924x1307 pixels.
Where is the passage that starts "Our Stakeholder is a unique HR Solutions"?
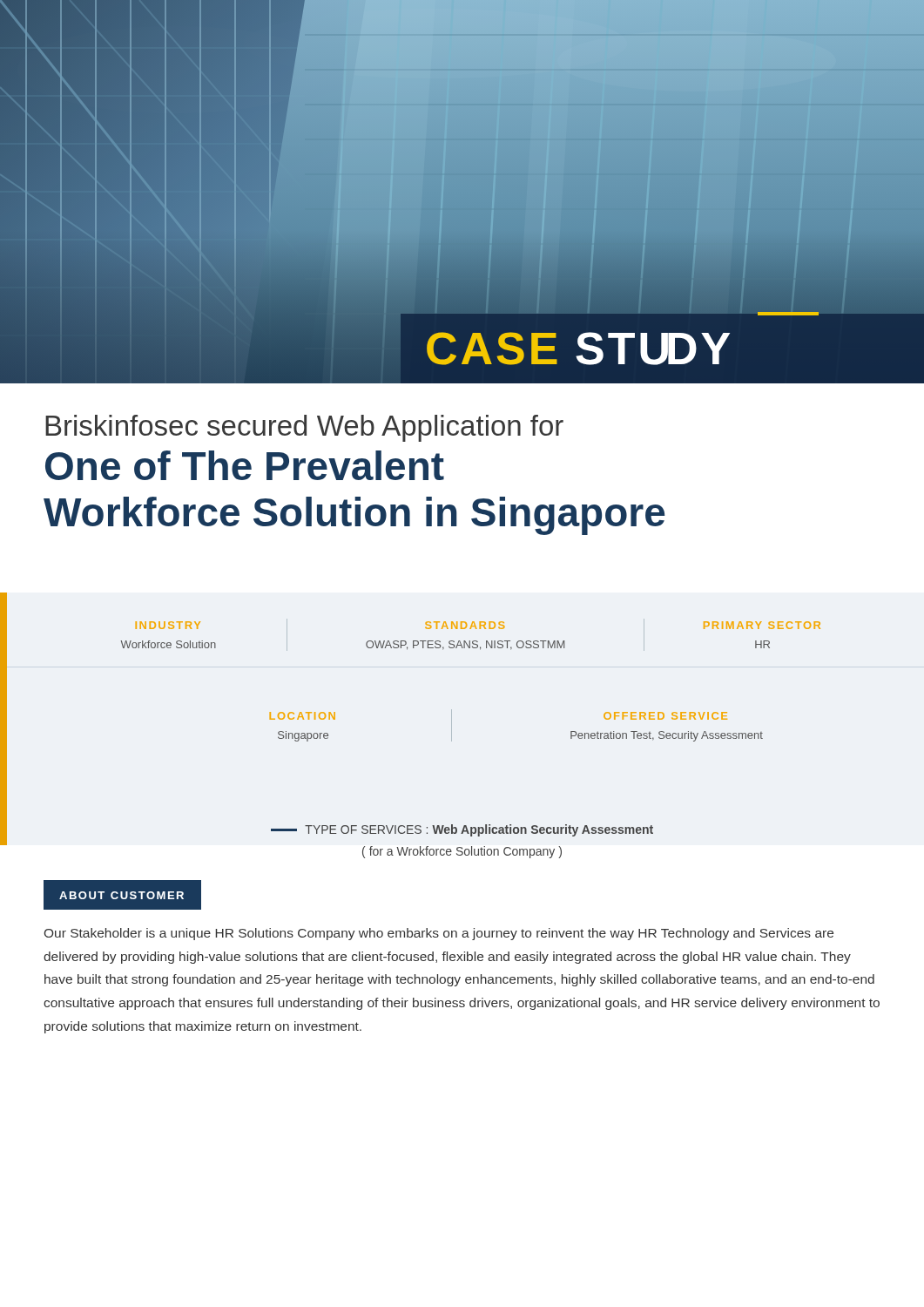point(462,979)
